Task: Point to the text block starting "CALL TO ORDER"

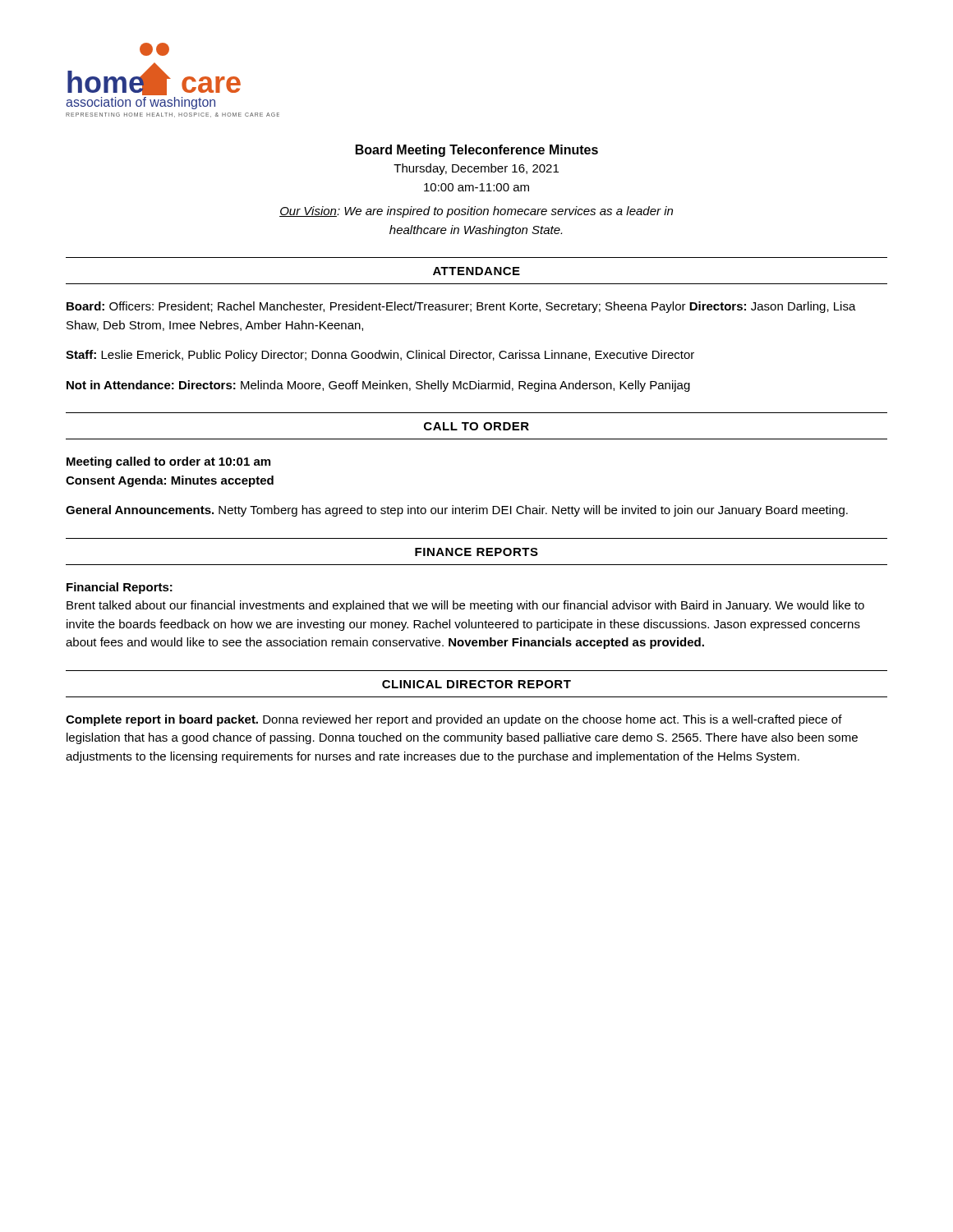Action: (x=476, y=426)
